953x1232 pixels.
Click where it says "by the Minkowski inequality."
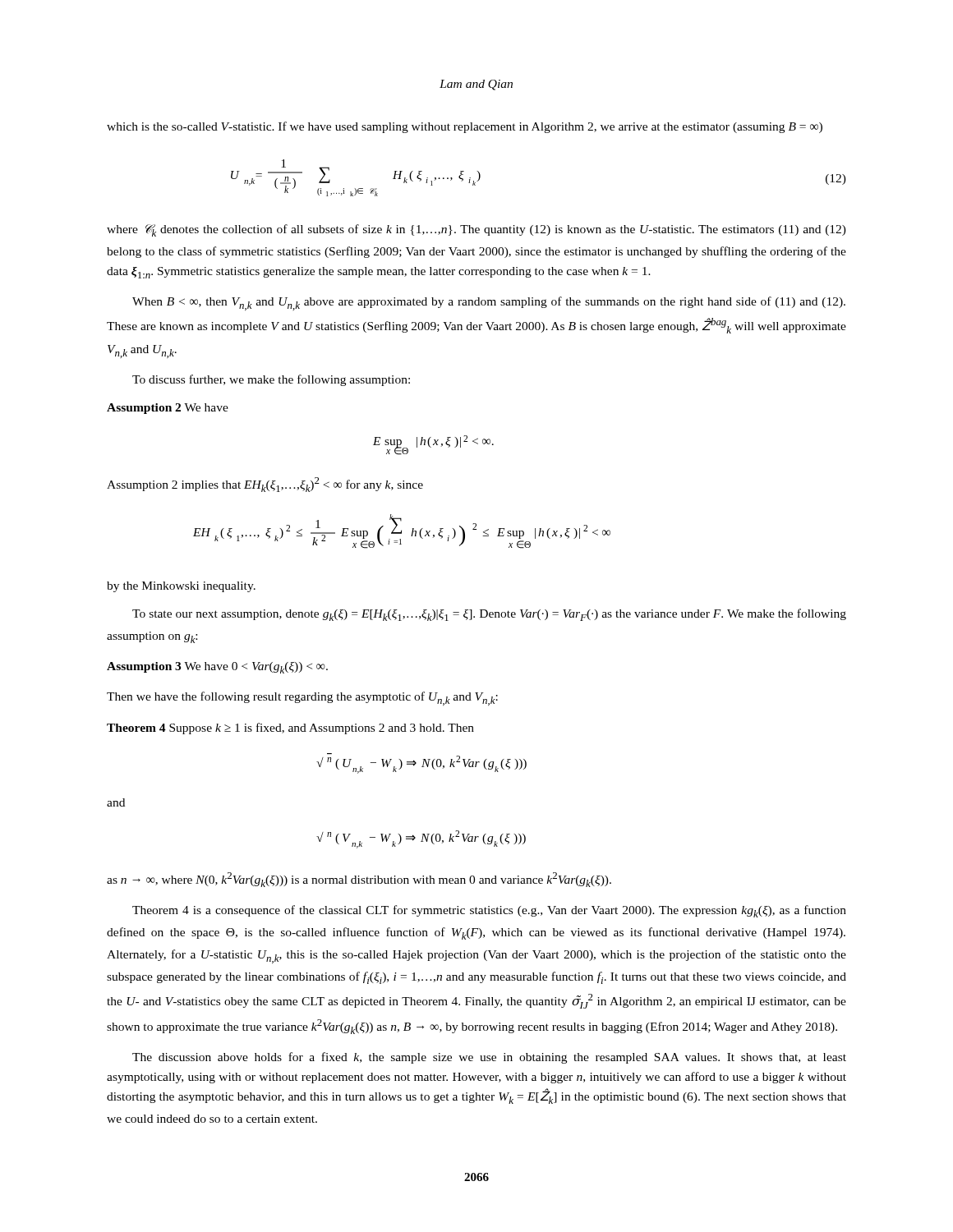pyautogui.click(x=181, y=585)
